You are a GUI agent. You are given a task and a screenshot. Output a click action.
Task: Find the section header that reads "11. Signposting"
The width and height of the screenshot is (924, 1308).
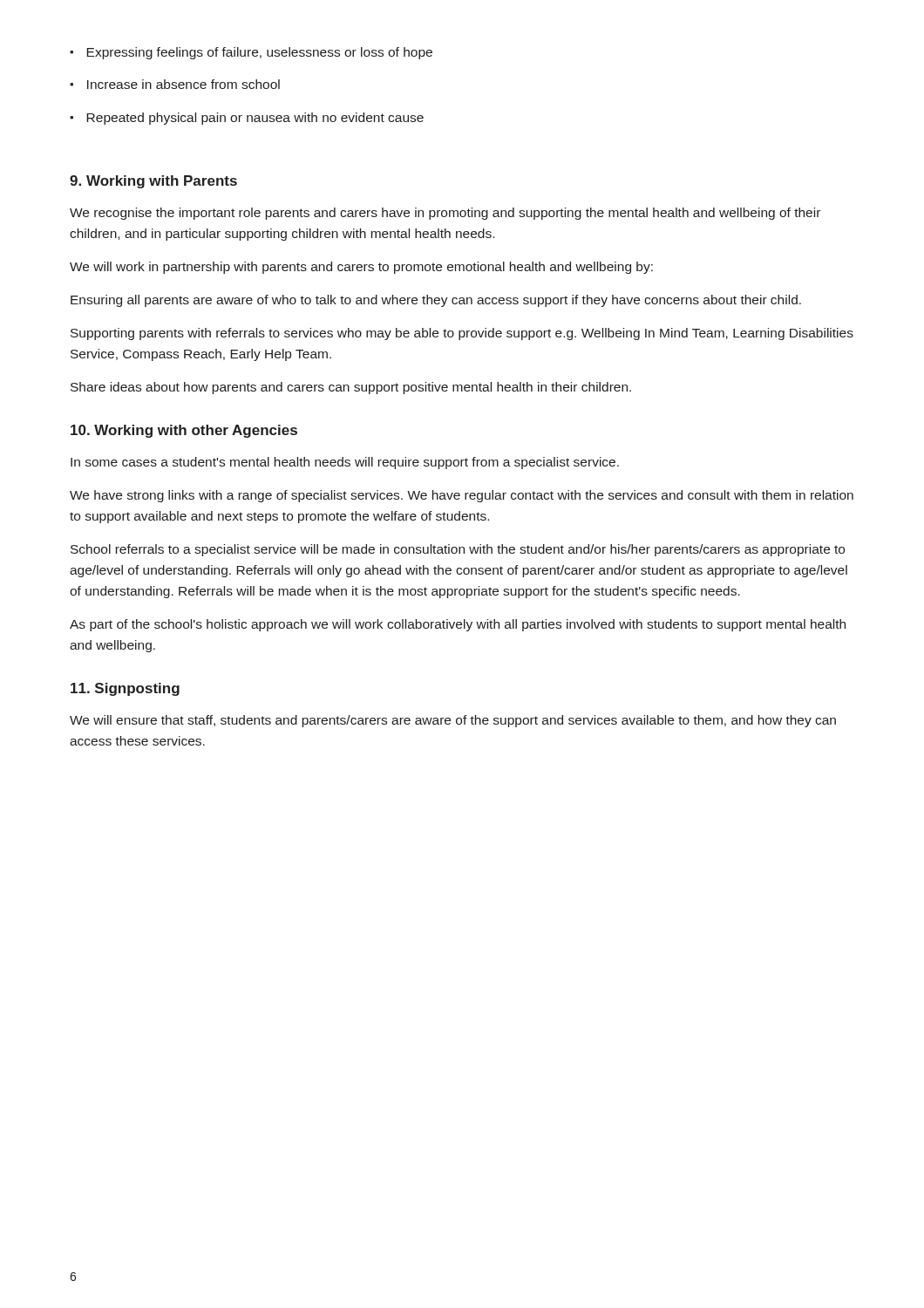click(x=125, y=688)
